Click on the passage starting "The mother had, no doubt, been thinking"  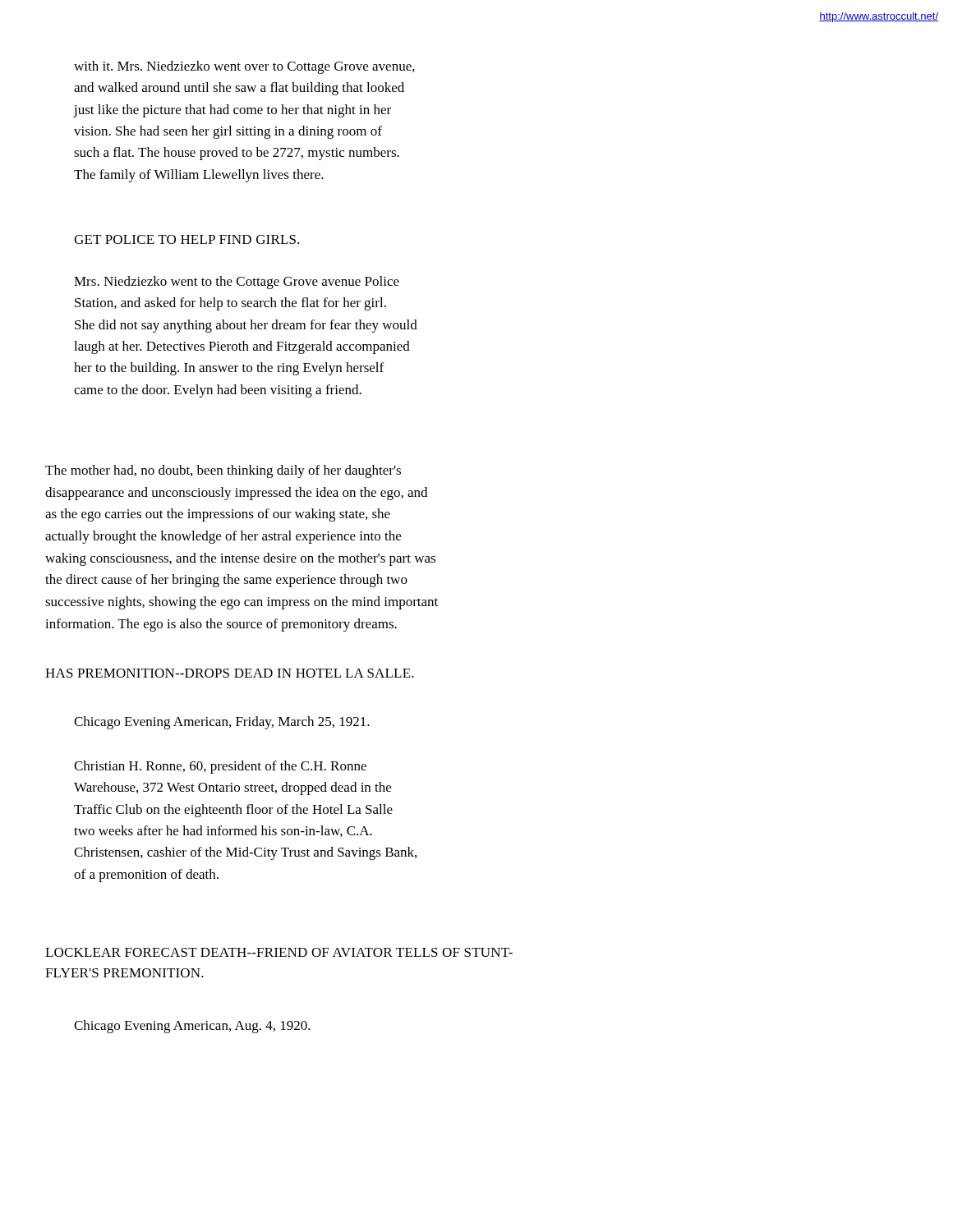click(242, 547)
